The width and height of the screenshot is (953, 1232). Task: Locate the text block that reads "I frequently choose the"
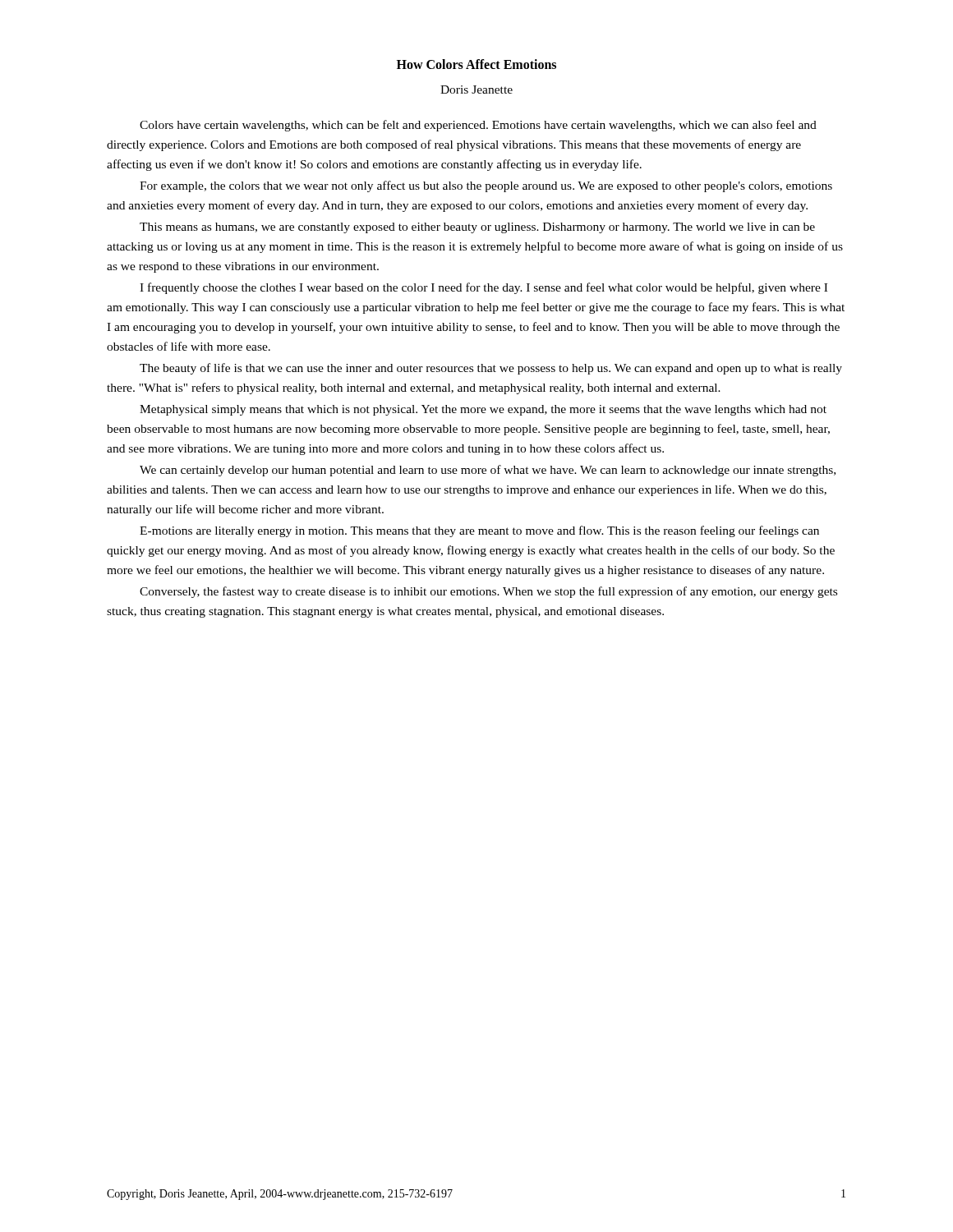click(x=476, y=317)
